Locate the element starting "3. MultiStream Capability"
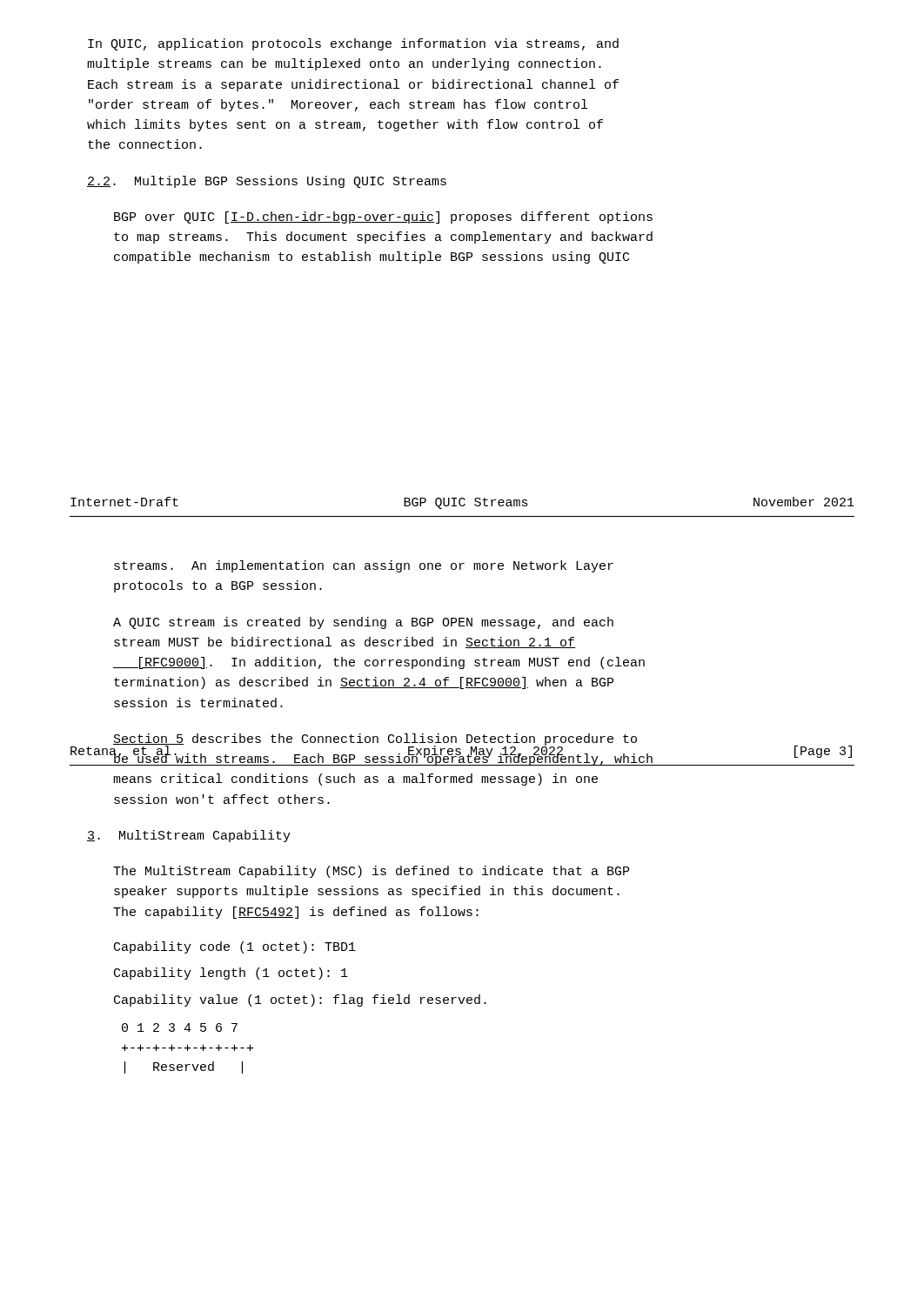The height and width of the screenshot is (1305, 924). coord(189,836)
